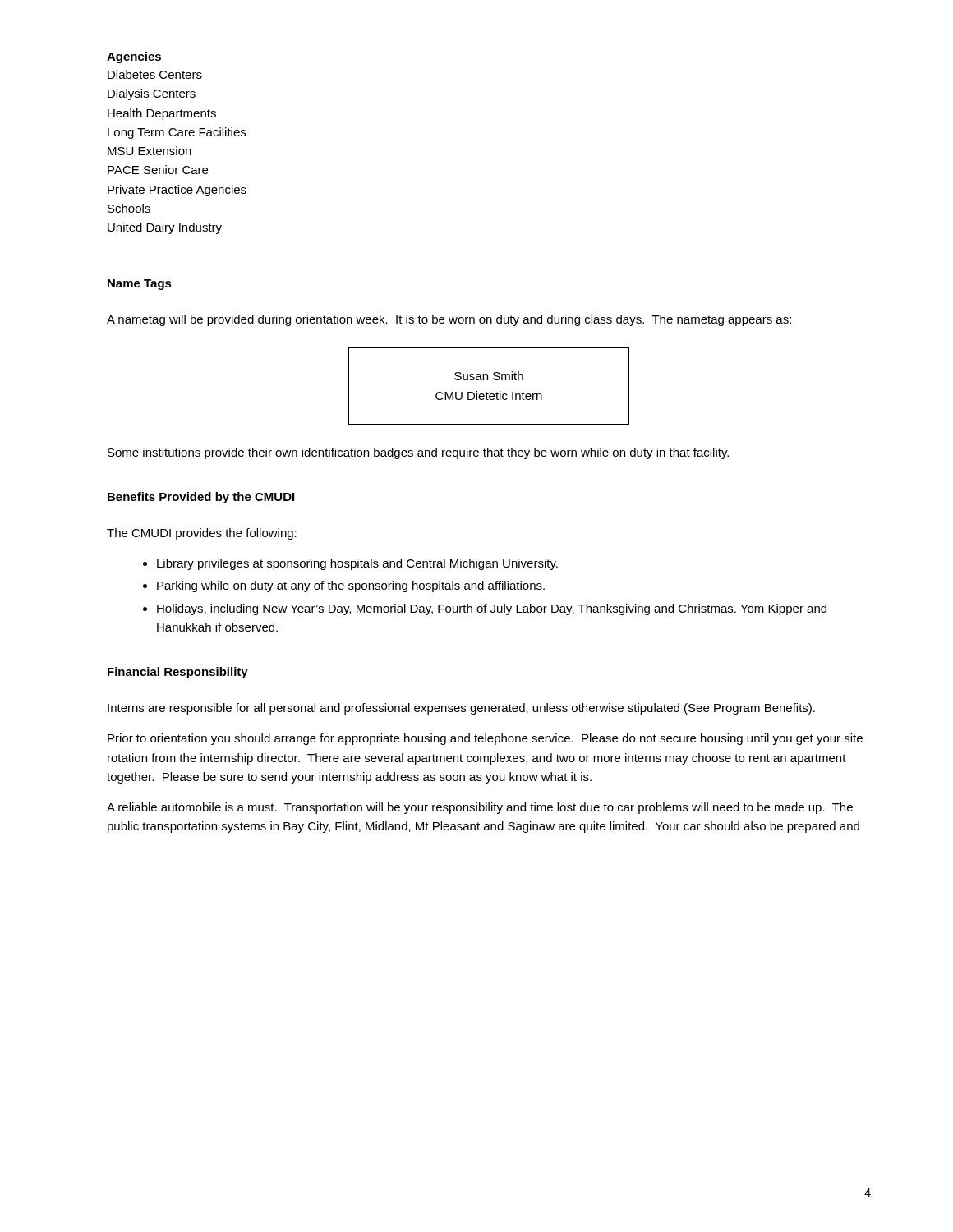Screen dimensions: 1232x953
Task: Navigate to the text starting "Benefits Provided by the CMUDI"
Action: tap(201, 496)
